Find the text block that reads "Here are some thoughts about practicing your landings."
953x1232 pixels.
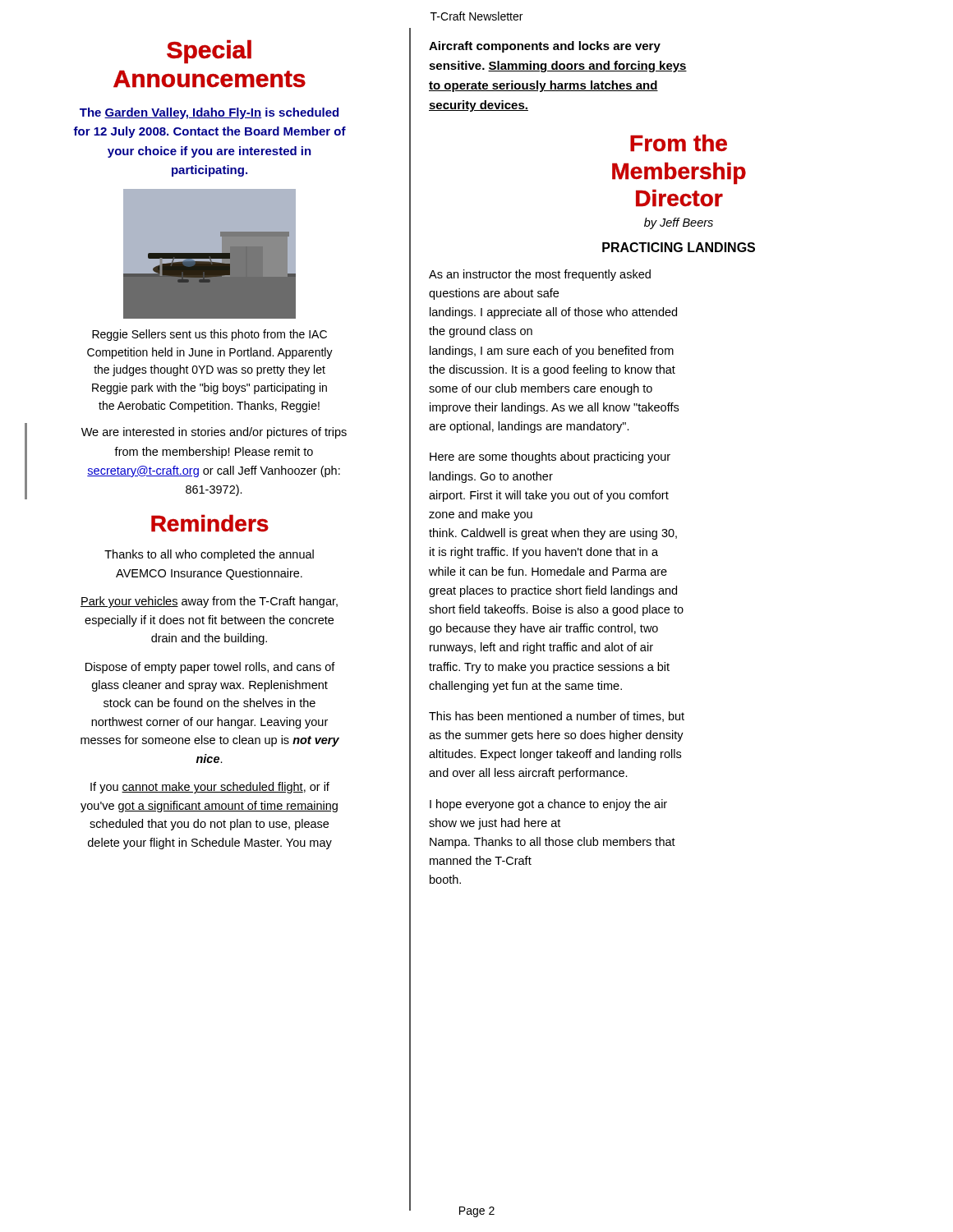tap(556, 571)
